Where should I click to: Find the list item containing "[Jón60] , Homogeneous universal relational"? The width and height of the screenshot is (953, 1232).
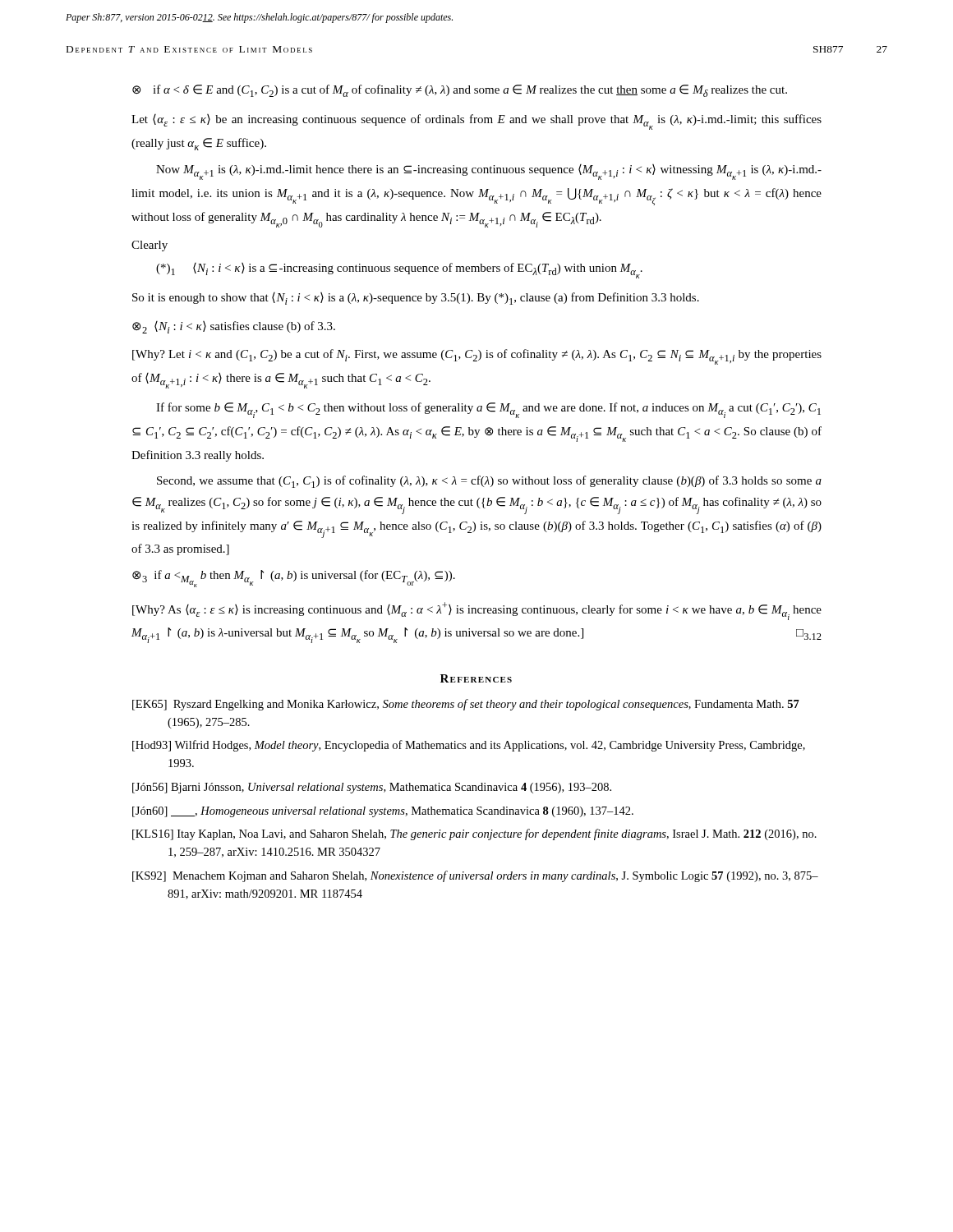(x=383, y=810)
